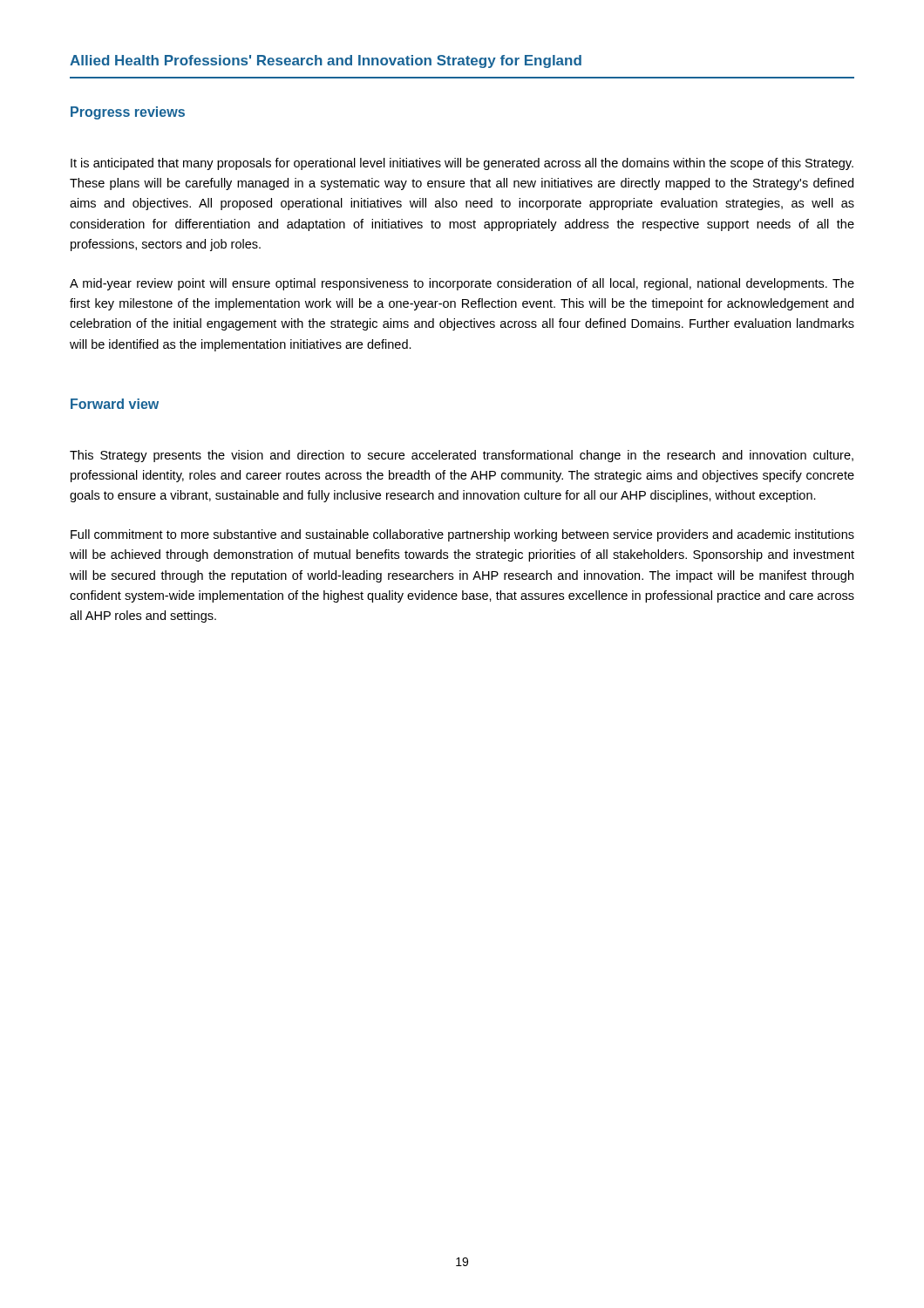Image resolution: width=924 pixels, height=1308 pixels.
Task: Locate the text "Progress reviews"
Action: pos(128,112)
